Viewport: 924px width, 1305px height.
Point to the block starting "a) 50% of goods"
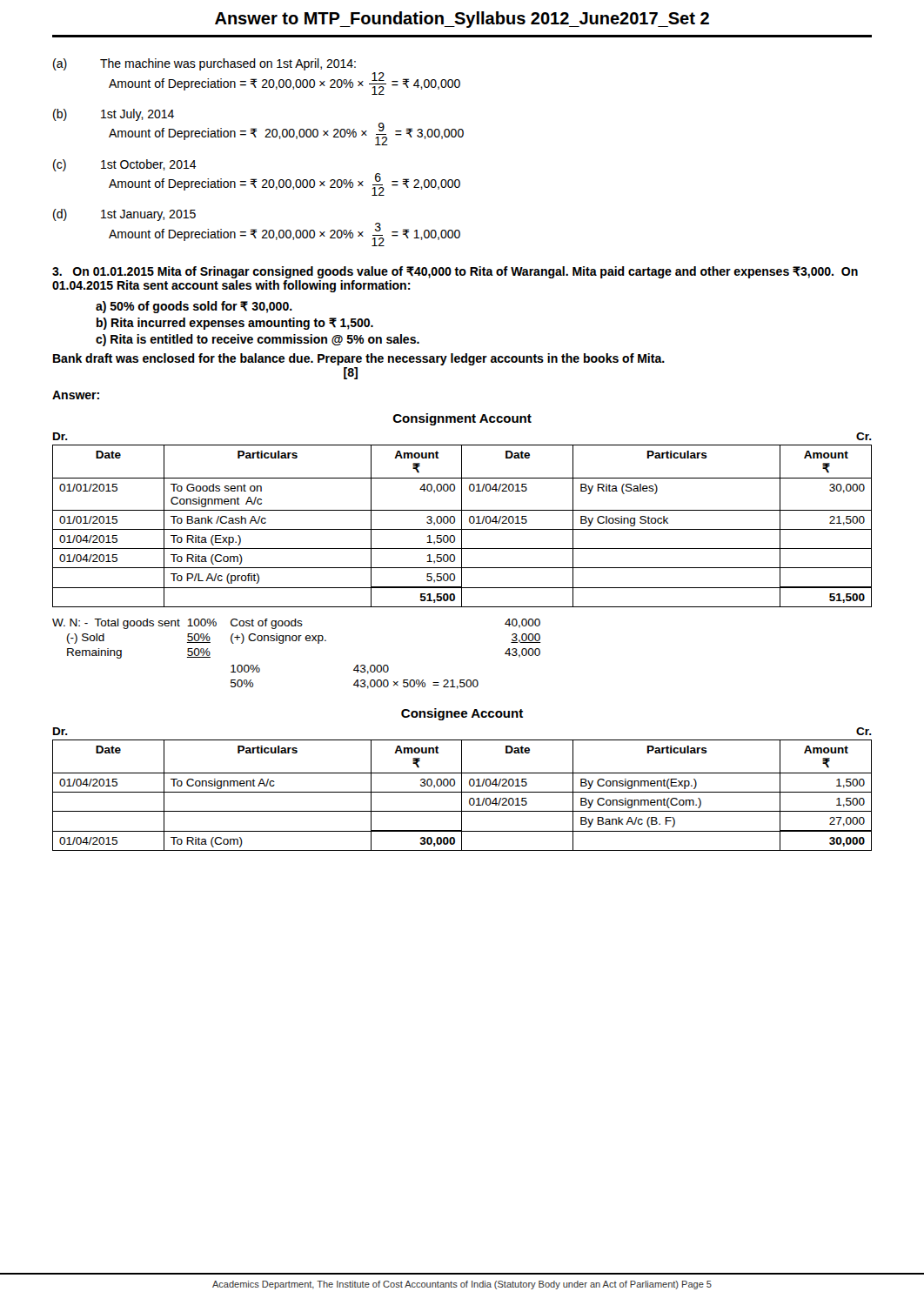point(194,306)
